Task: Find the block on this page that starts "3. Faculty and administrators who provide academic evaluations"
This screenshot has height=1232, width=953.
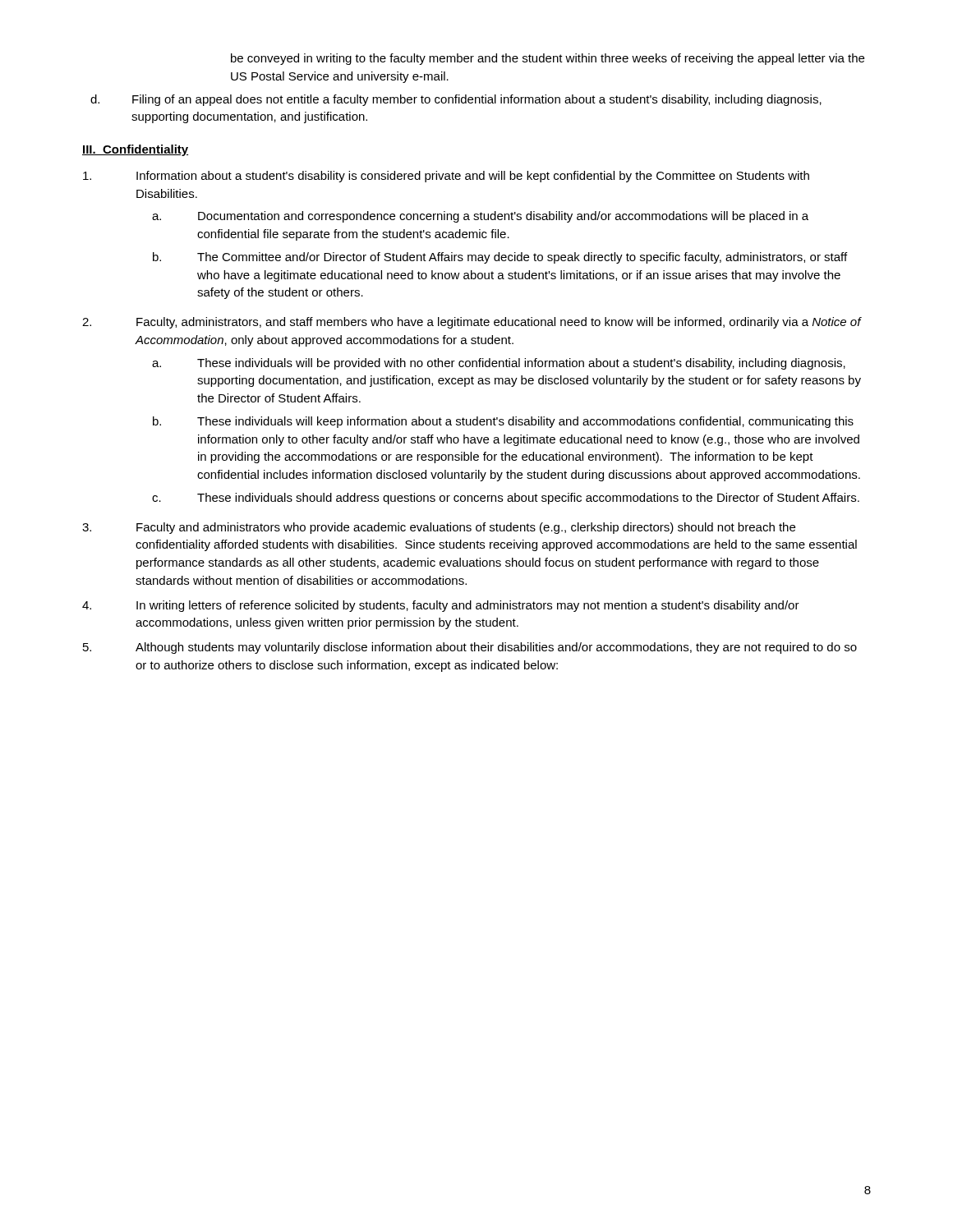Action: click(x=476, y=554)
